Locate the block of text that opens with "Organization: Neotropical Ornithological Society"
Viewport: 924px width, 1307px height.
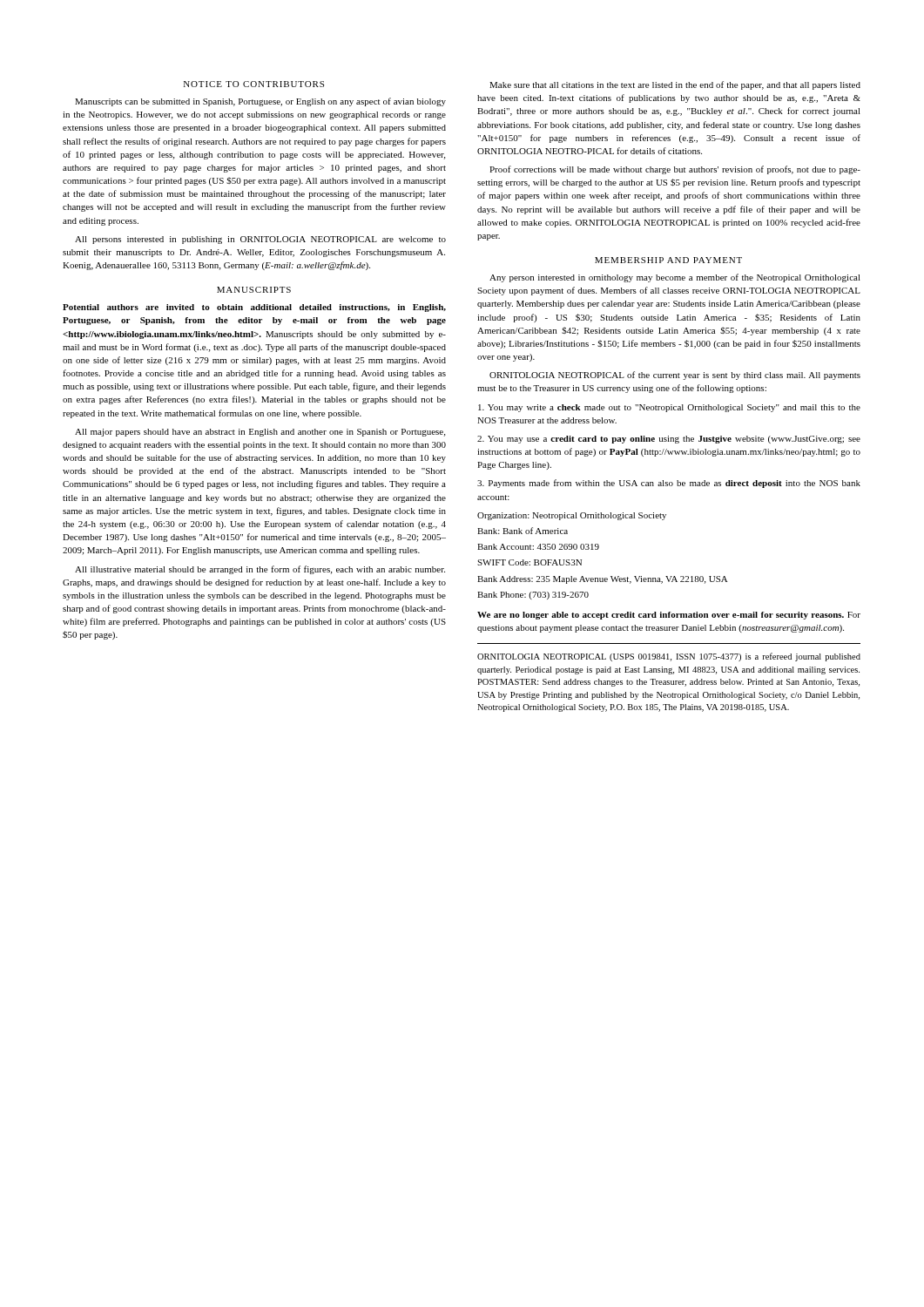point(572,516)
